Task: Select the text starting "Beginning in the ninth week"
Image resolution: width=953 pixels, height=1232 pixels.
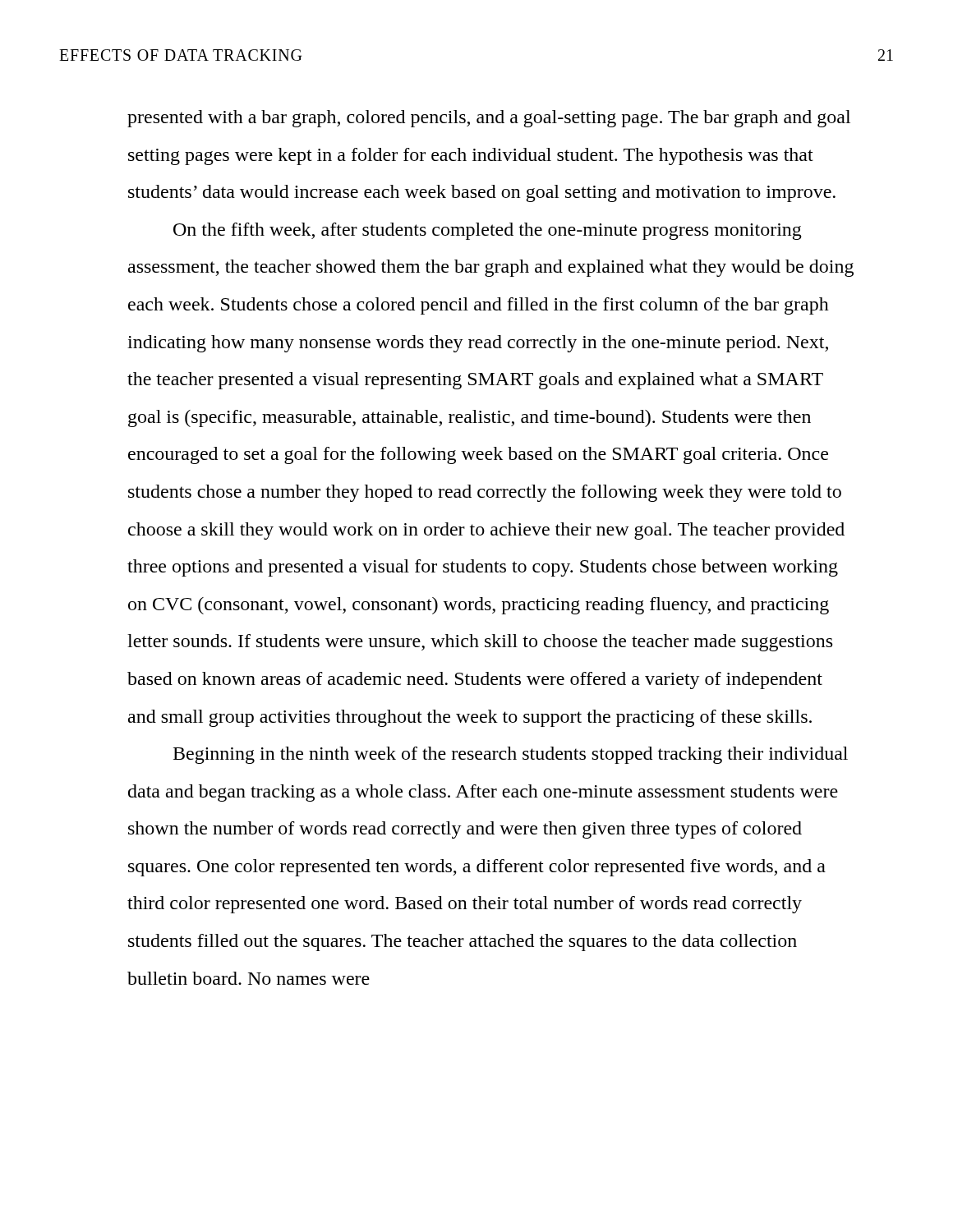Action: pyautogui.click(x=488, y=866)
